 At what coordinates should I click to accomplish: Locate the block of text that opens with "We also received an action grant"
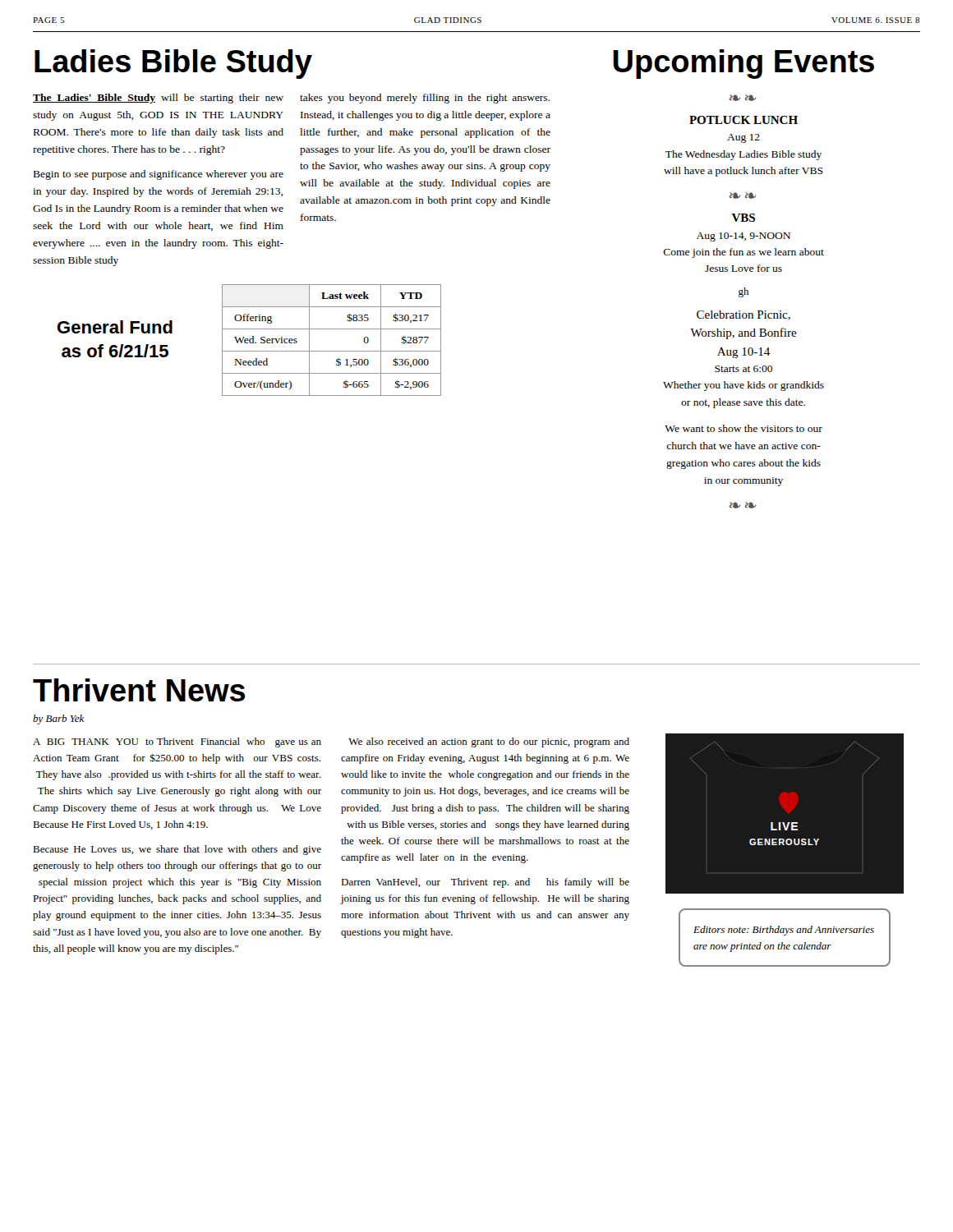coord(485,837)
